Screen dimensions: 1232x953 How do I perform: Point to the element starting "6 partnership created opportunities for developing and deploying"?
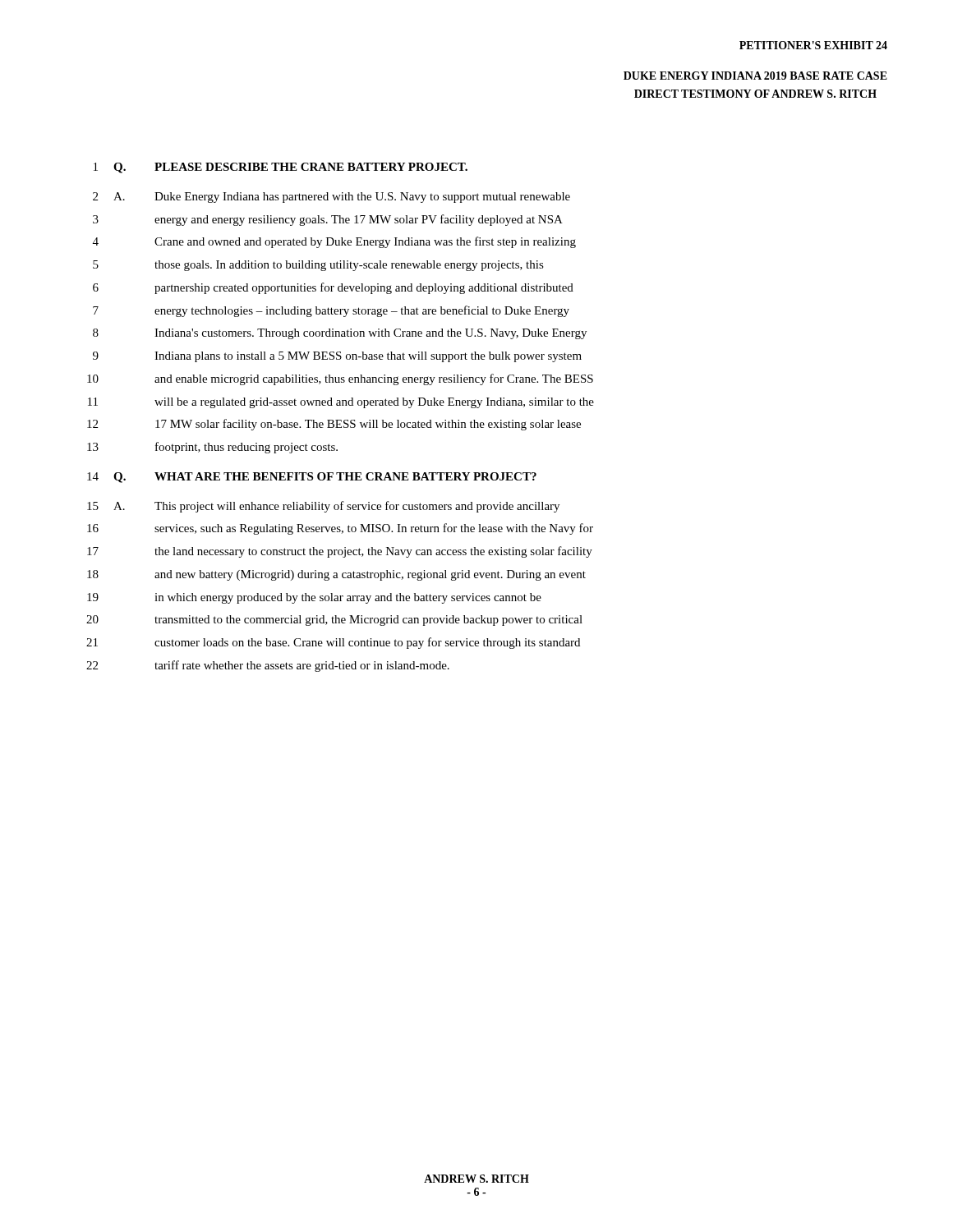(x=476, y=288)
